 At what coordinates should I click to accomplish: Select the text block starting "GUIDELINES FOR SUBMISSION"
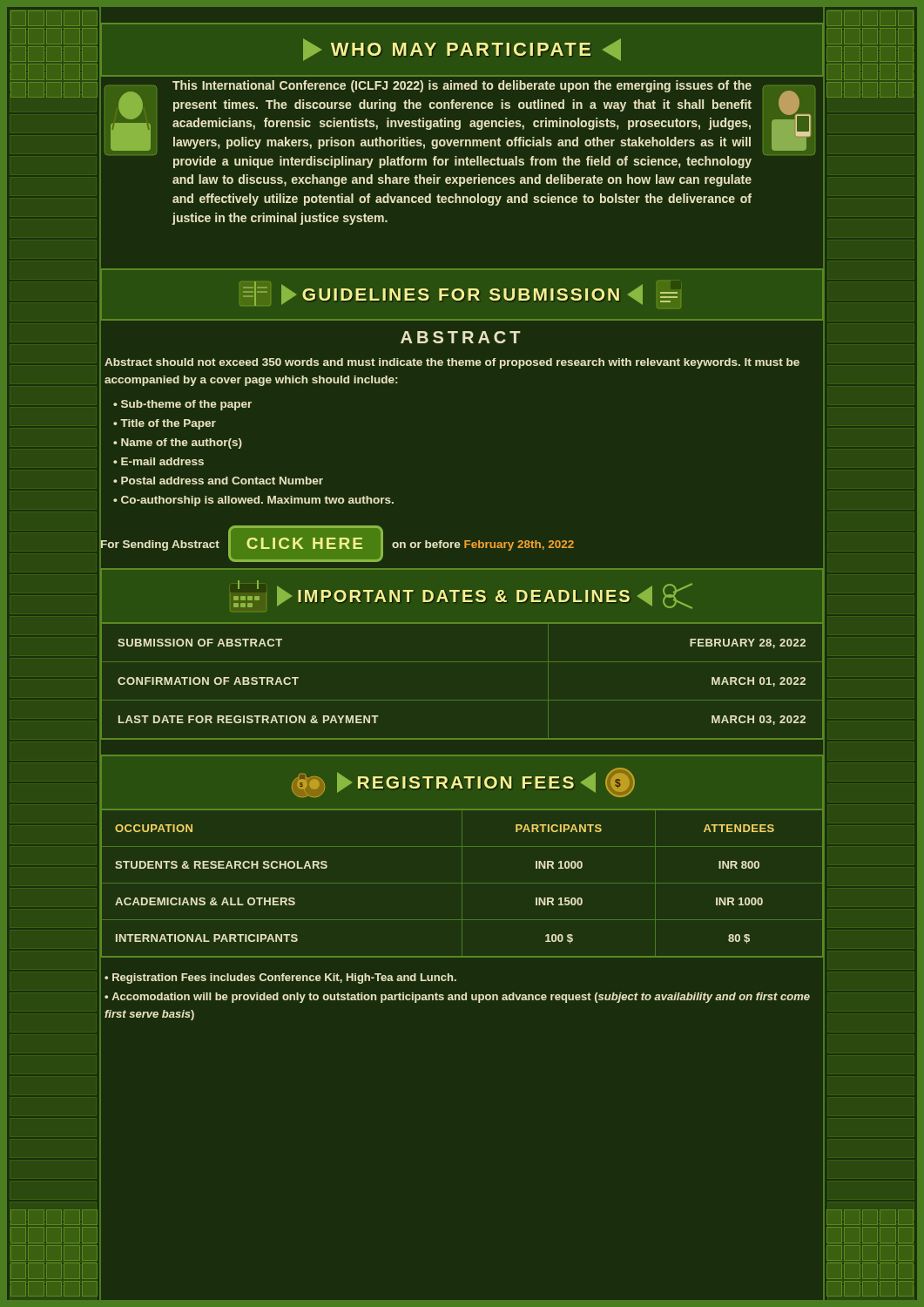(x=462, y=294)
